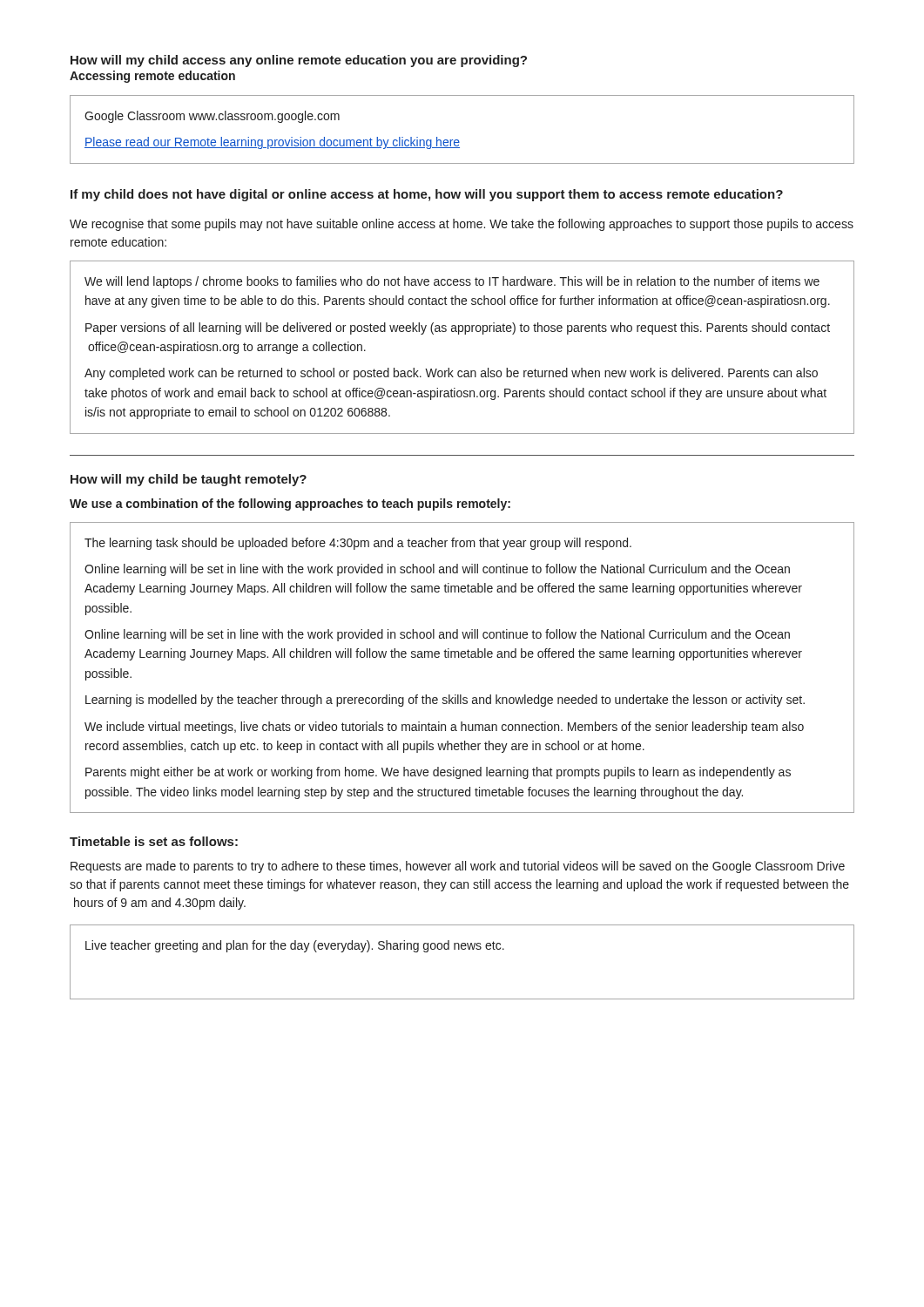
Task: Locate the text block that says "Google Classroom www.classroom.google.com Please read our Remote learning"
Action: coord(462,129)
